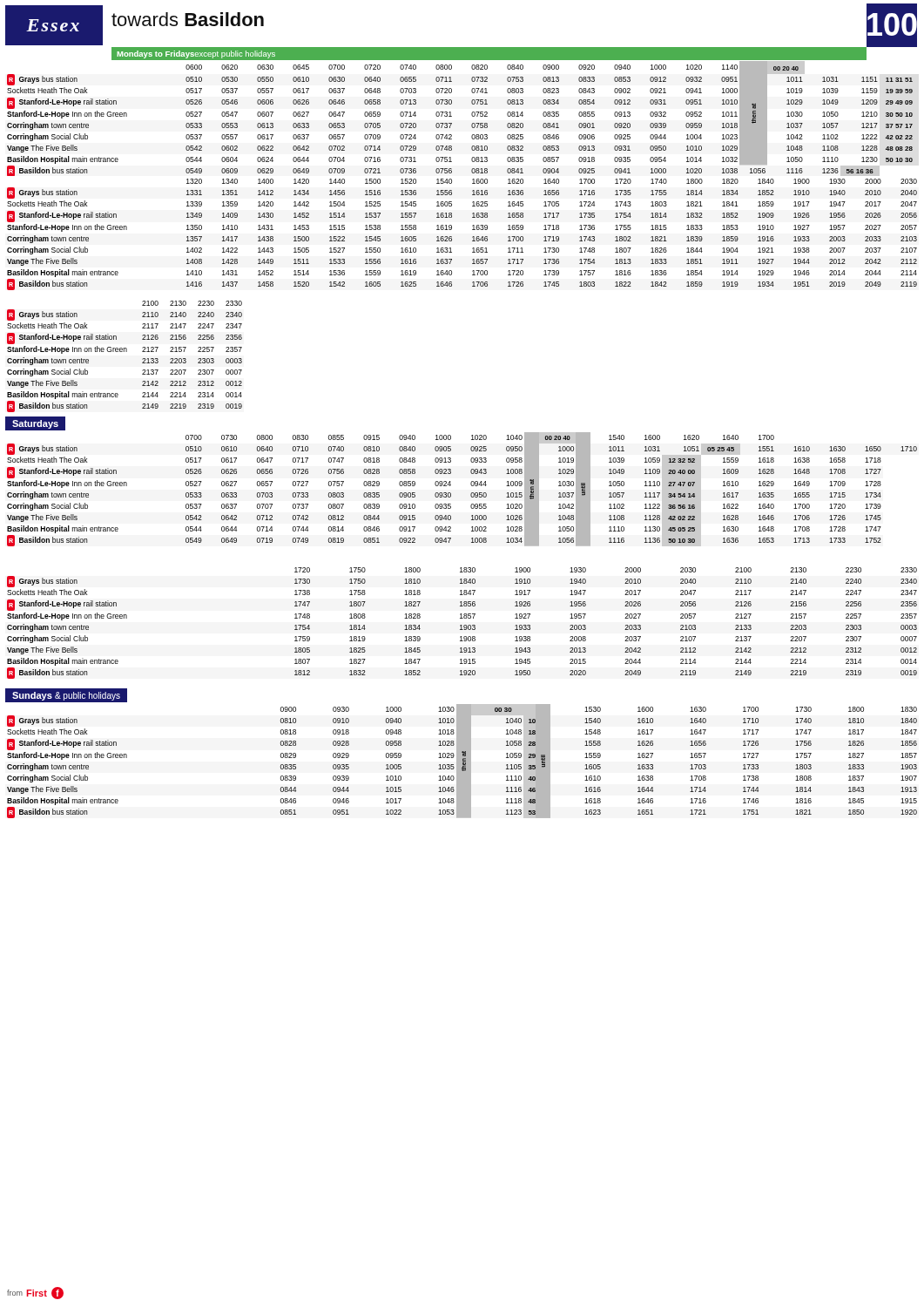Select the section header that reads "Mondays to Fridays except"
This screenshot has height=1307, width=924.
196,54
